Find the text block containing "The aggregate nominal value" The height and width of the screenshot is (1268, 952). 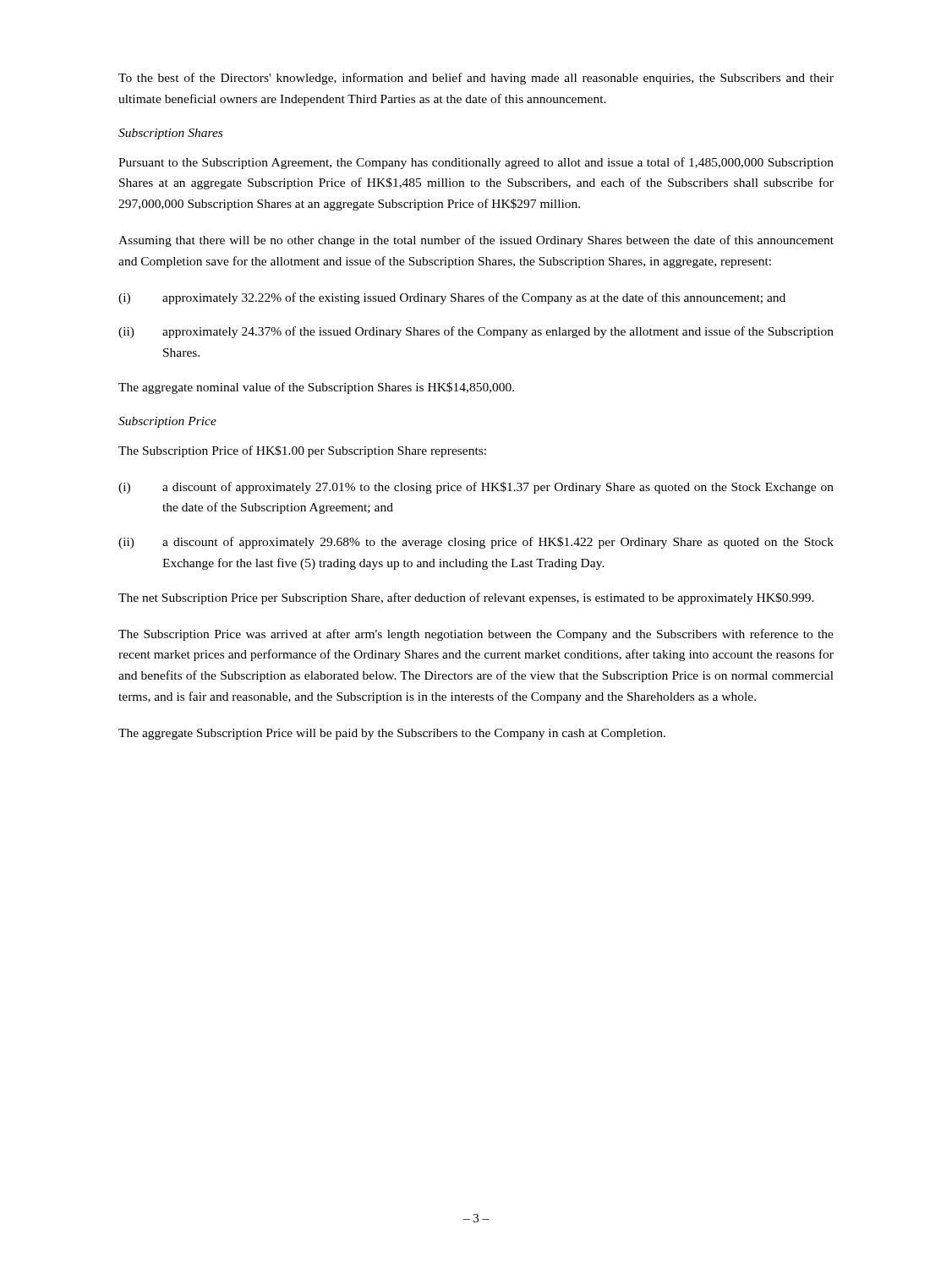[x=317, y=387]
